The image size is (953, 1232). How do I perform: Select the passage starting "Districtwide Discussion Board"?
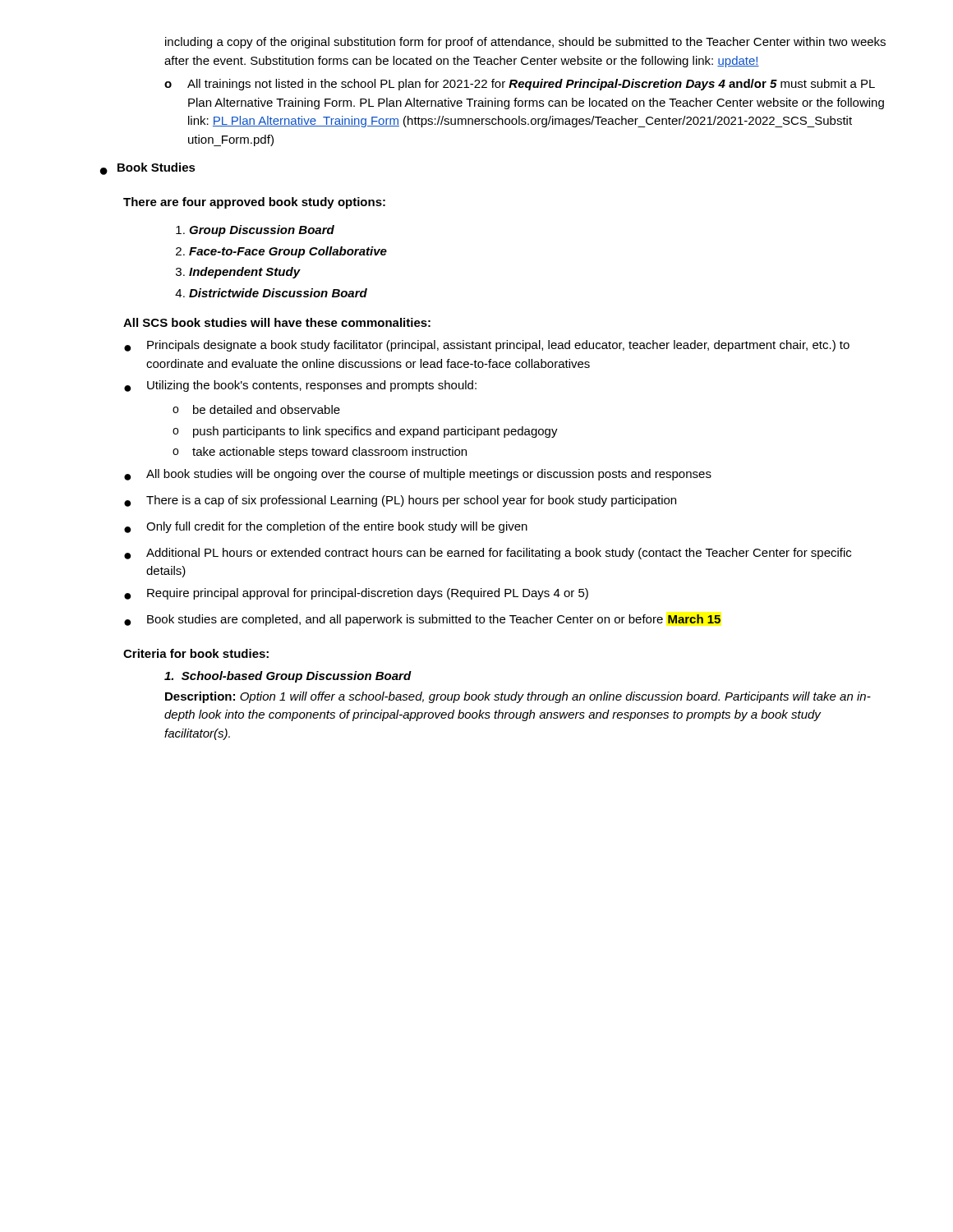point(278,292)
